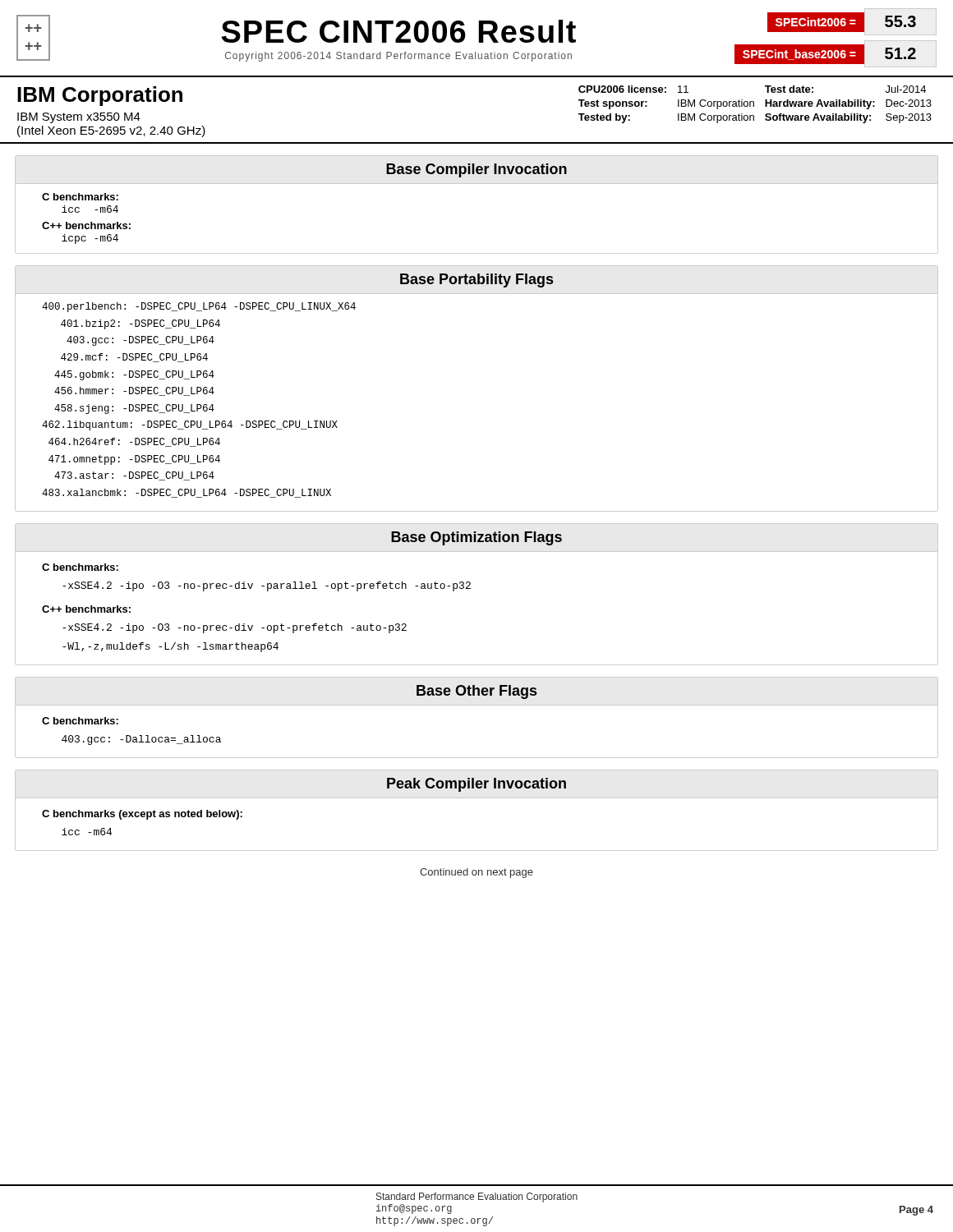The height and width of the screenshot is (1232, 953).
Task: Where does it say "C benchmarks: icc -m64"?
Action: coord(80,203)
